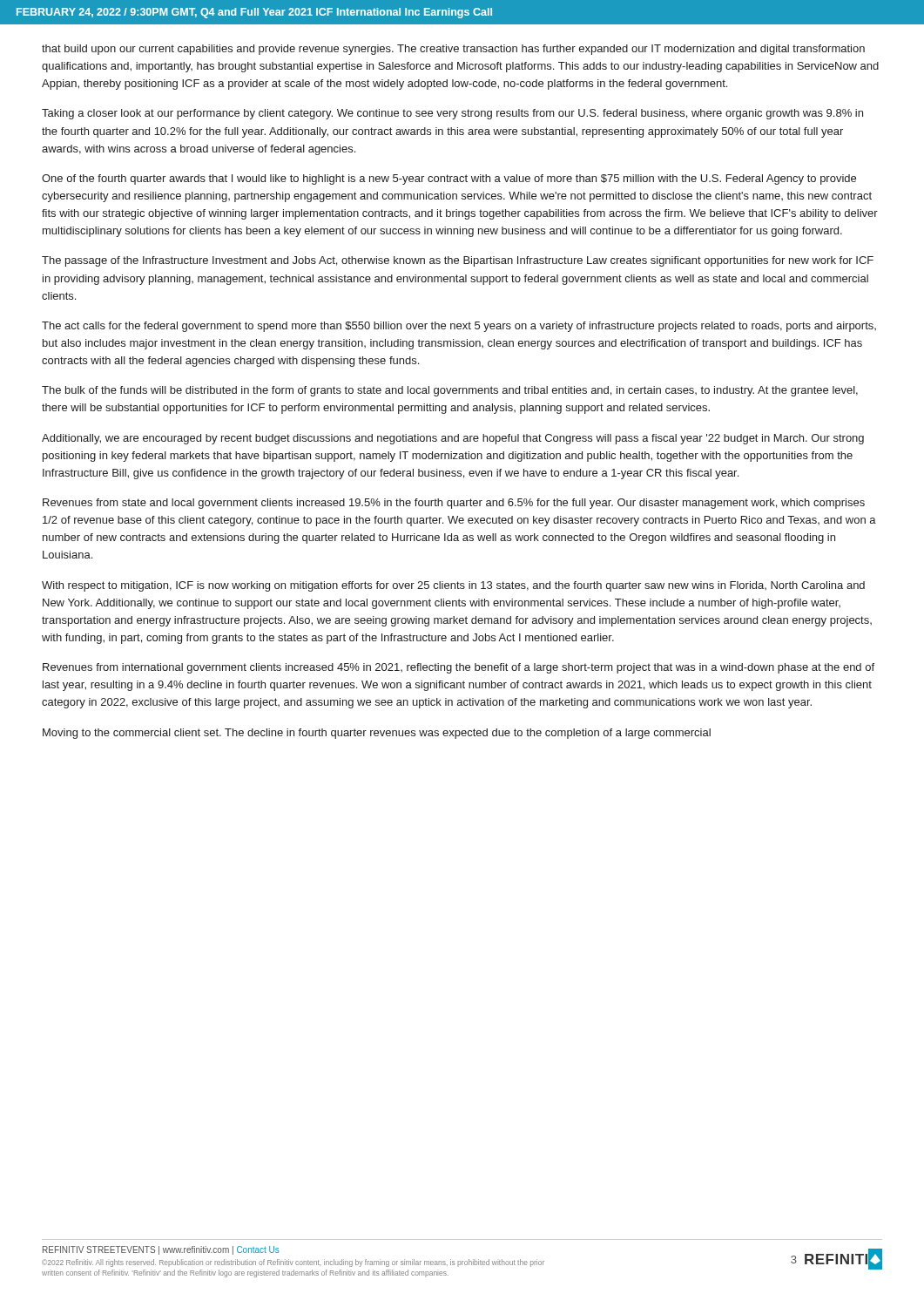Click on the text starting "The bulk of the funds"
Screen dimensions: 1307x924
pos(450,399)
